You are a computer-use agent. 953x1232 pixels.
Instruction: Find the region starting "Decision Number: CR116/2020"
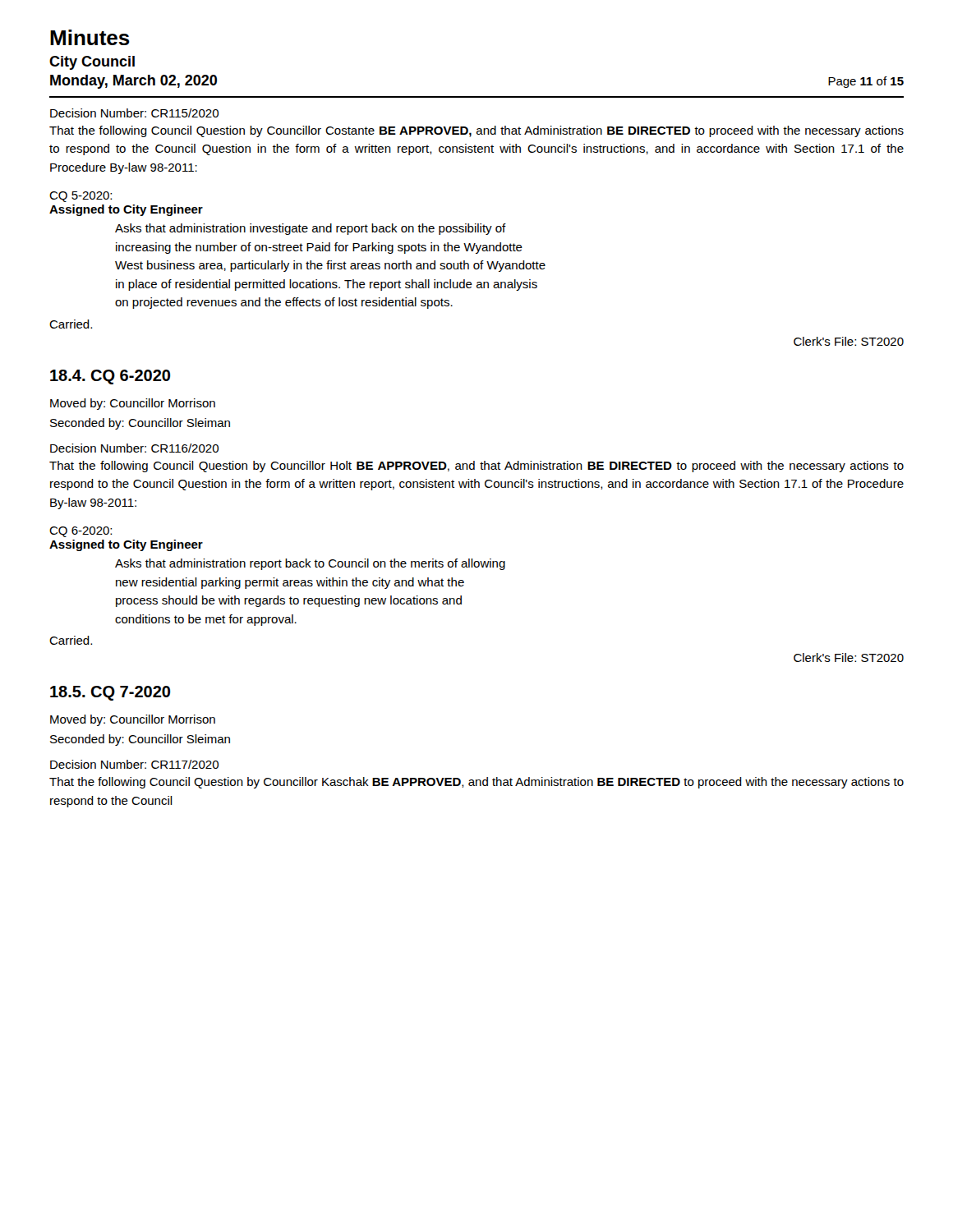[134, 448]
